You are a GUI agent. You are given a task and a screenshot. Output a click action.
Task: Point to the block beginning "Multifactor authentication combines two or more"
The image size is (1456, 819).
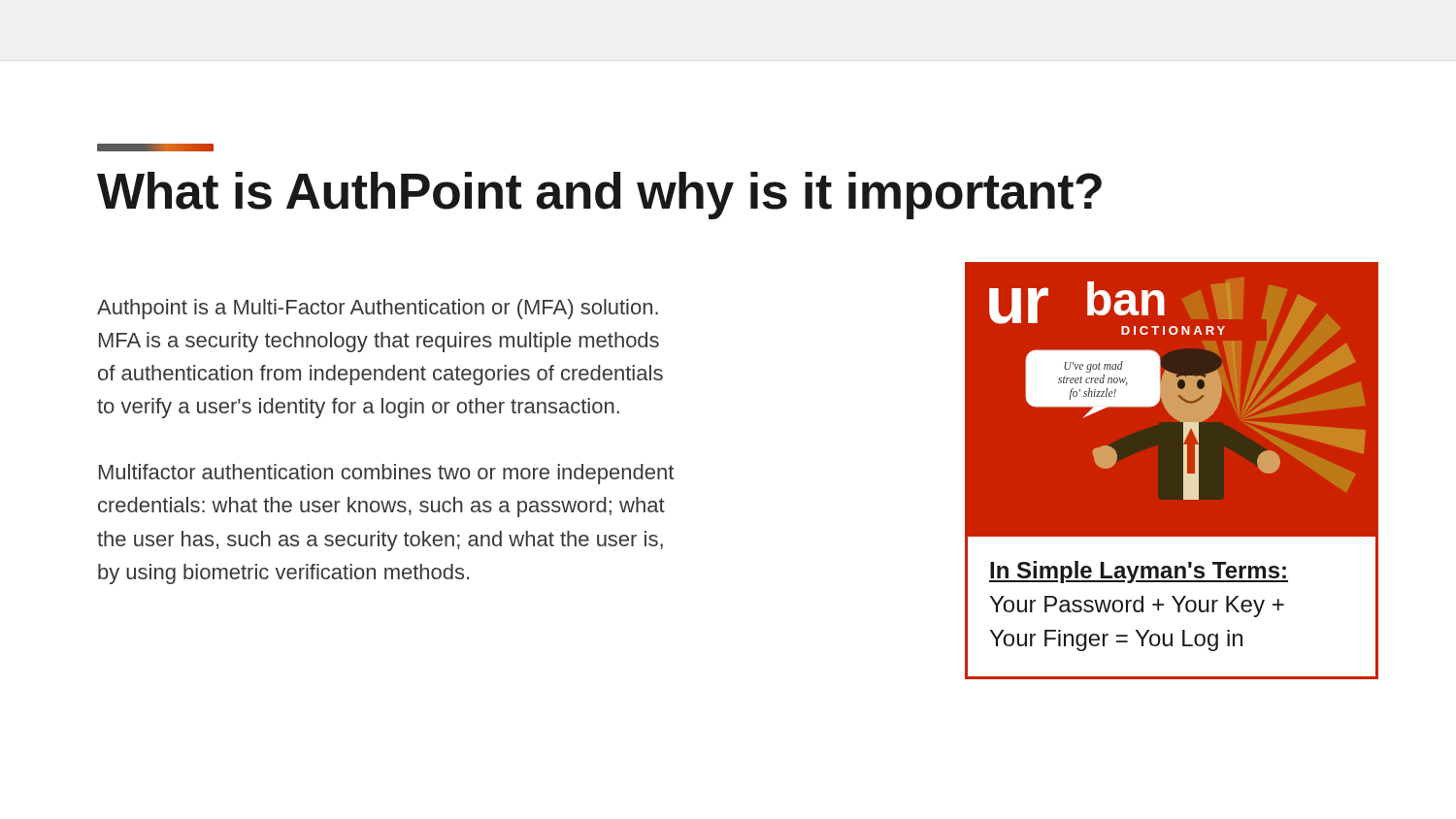pyautogui.click(x=388, y=523)
